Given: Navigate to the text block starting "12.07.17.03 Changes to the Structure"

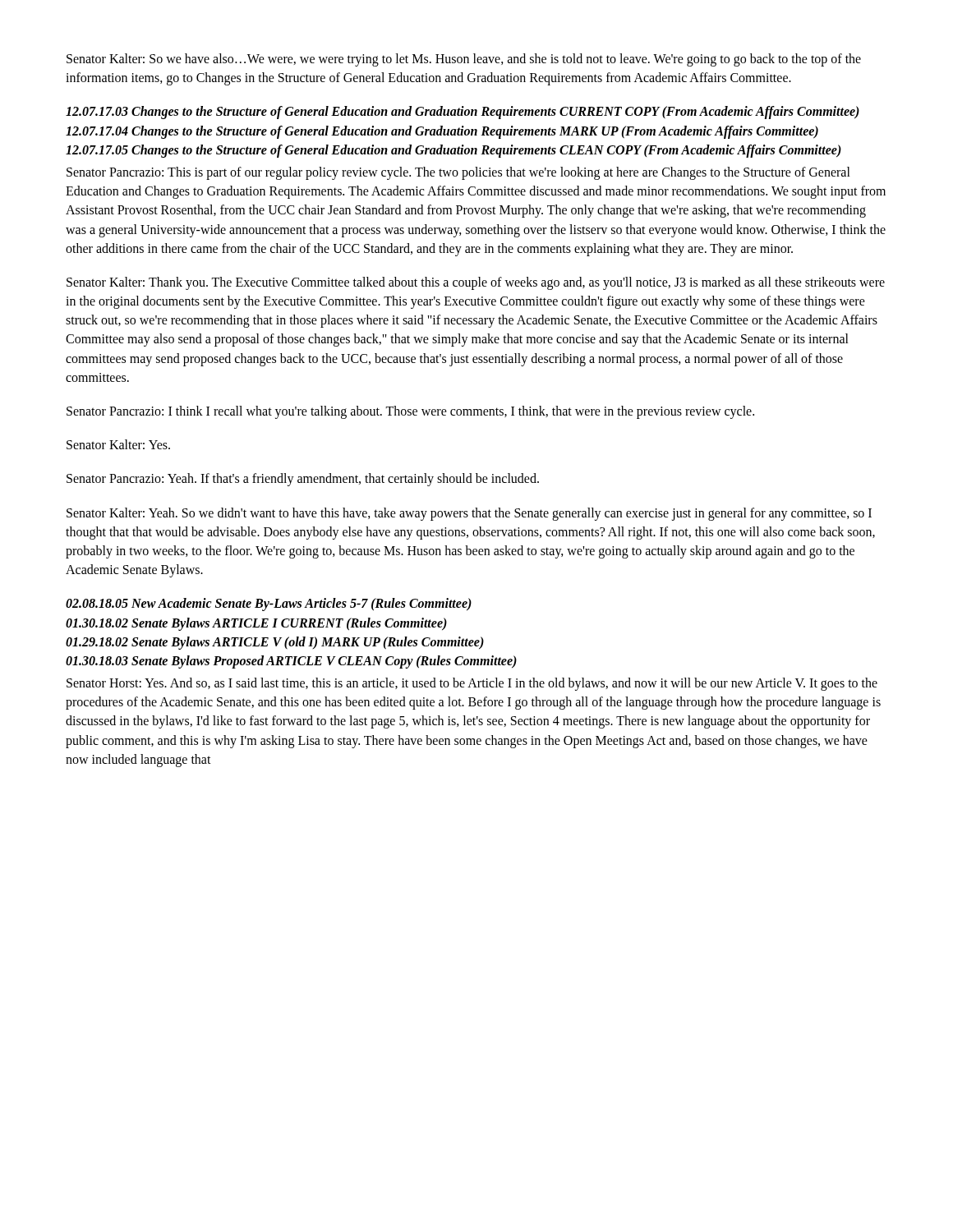Looking at the screenshot, I should pyautogui.click(x=463, y=131).
